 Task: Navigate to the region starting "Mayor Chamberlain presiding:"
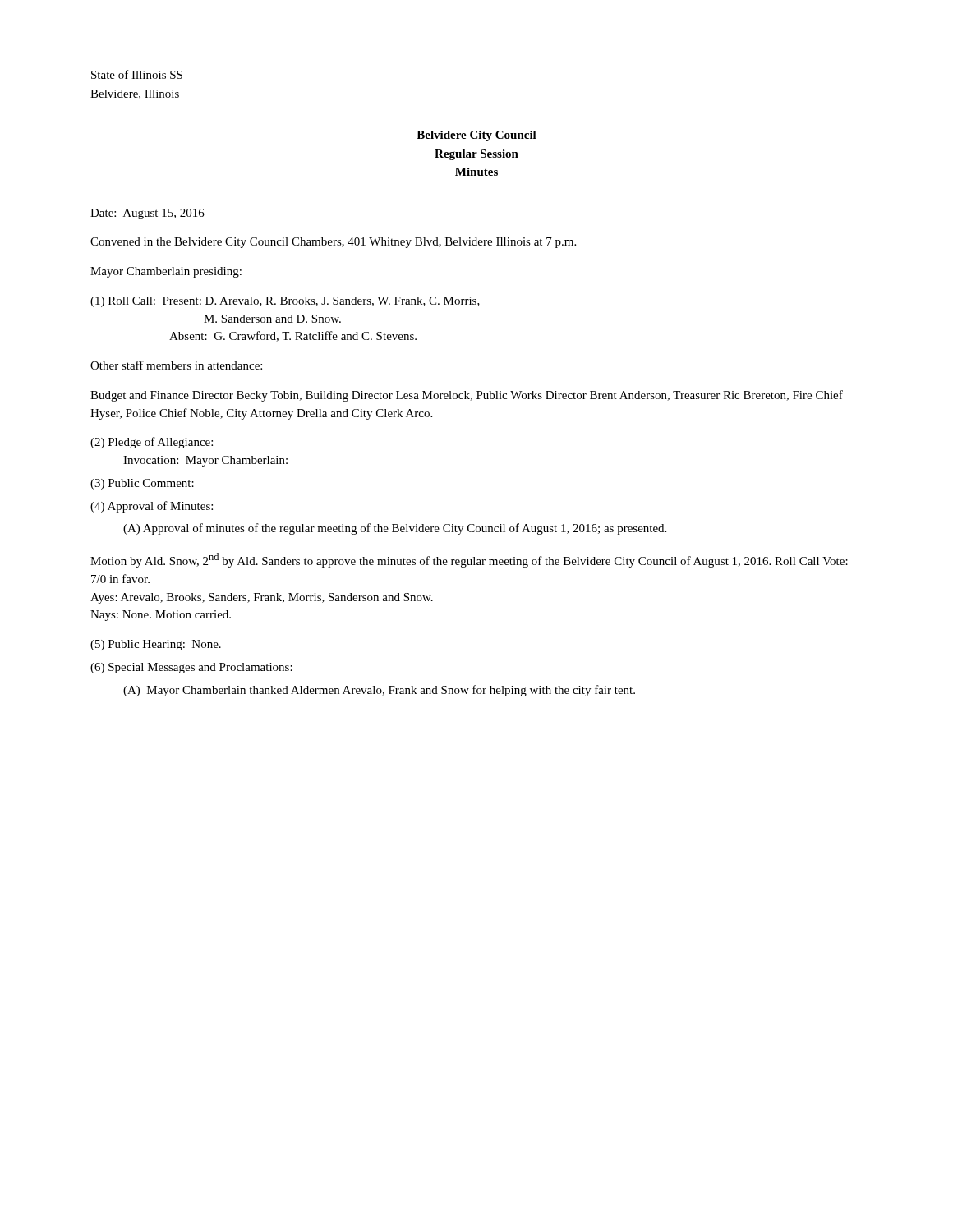click(166, 271)
